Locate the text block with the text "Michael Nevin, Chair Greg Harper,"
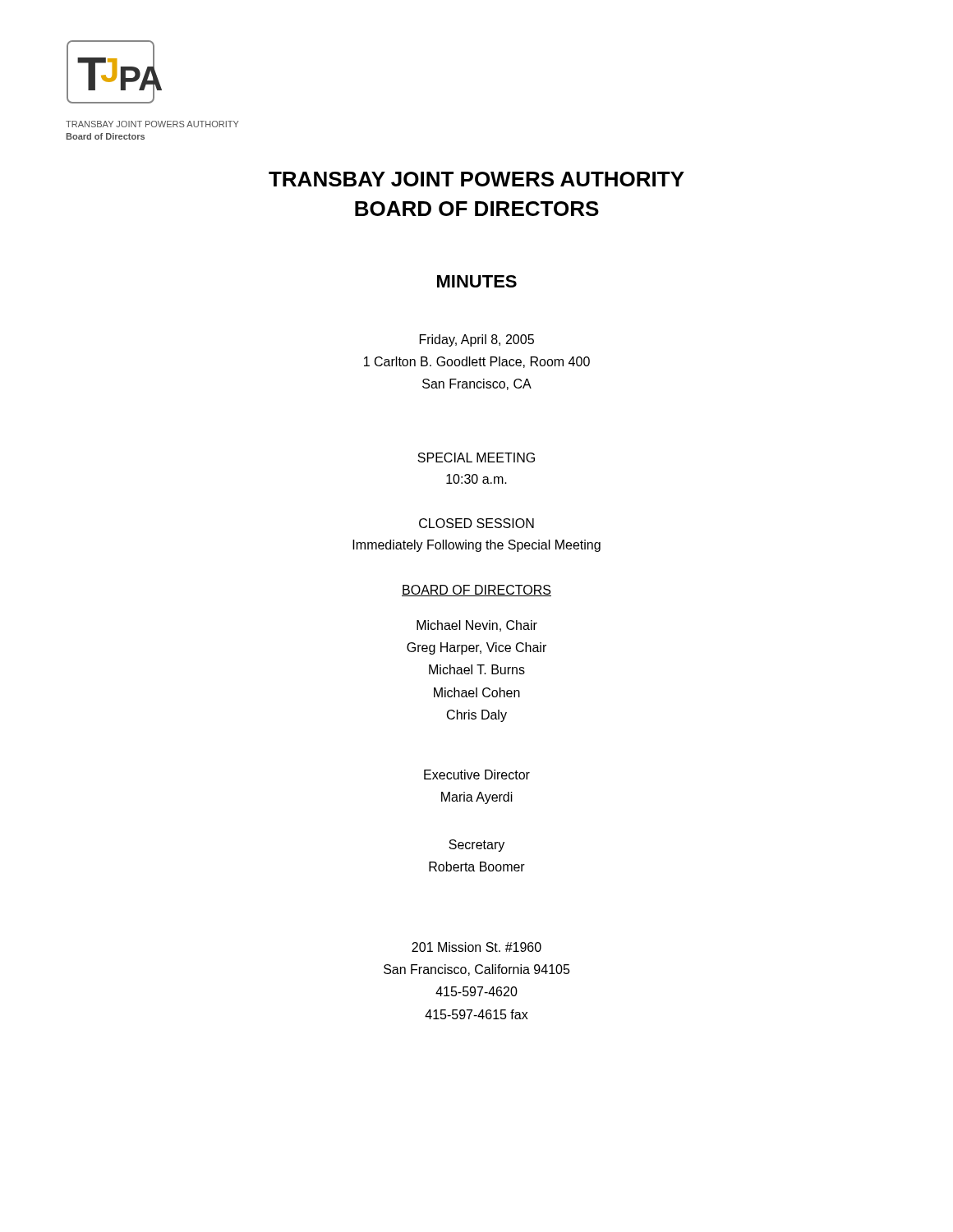Viewport: 953px width, 1232px height. pyautogui.click(x=476, y=670)
